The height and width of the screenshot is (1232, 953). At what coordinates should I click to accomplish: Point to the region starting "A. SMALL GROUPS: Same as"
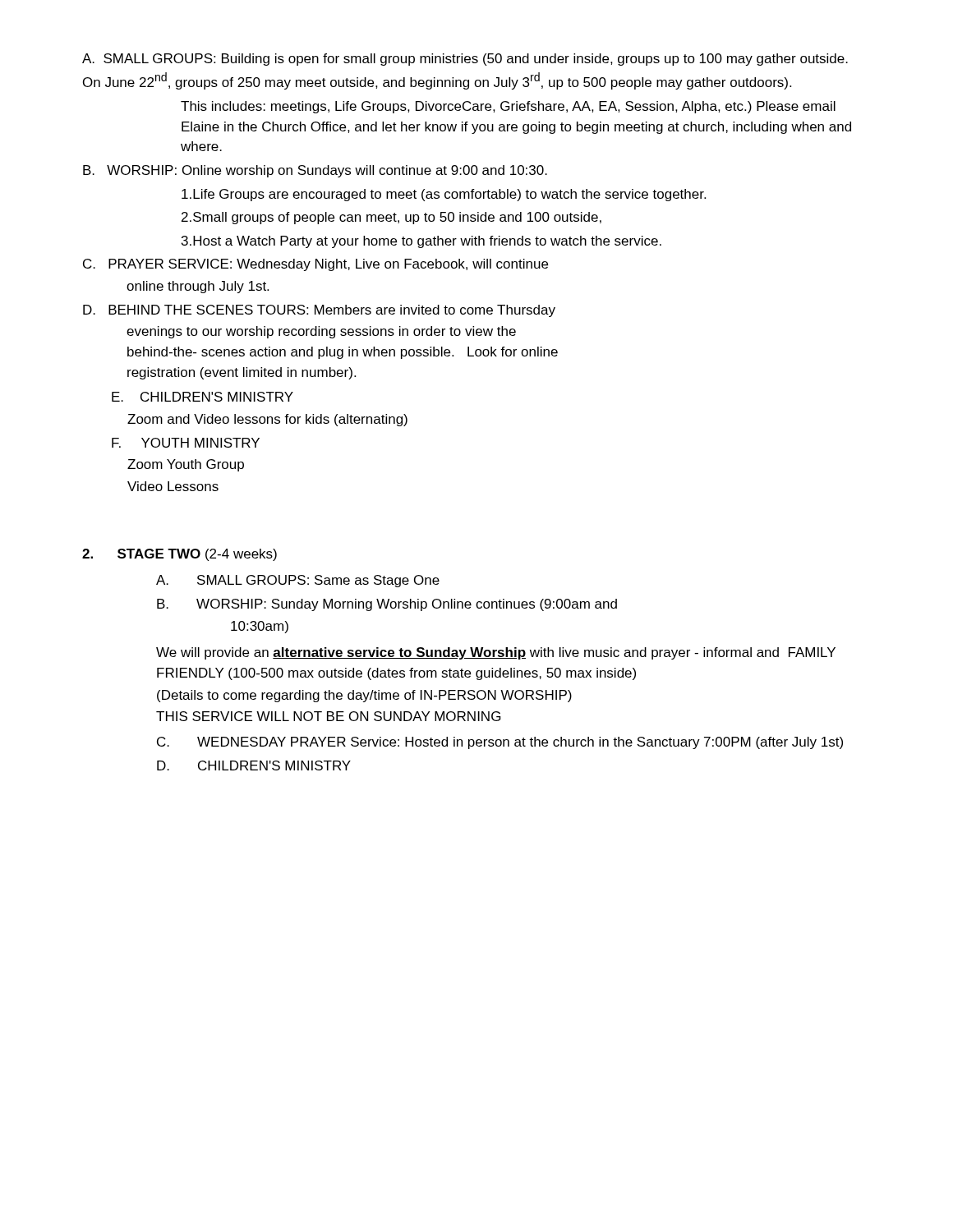298,581
